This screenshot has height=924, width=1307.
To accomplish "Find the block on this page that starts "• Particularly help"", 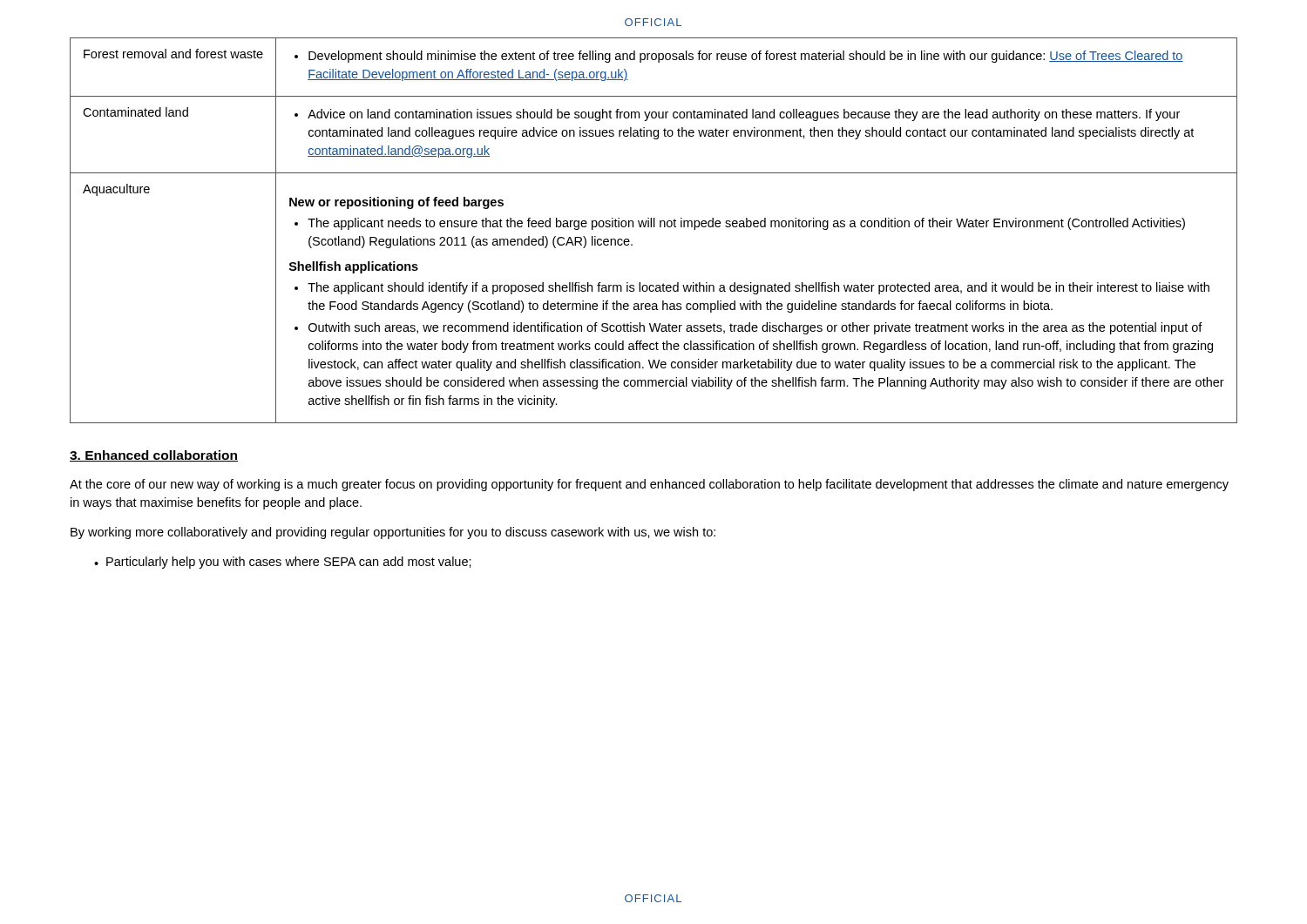I will click(283, 563).
